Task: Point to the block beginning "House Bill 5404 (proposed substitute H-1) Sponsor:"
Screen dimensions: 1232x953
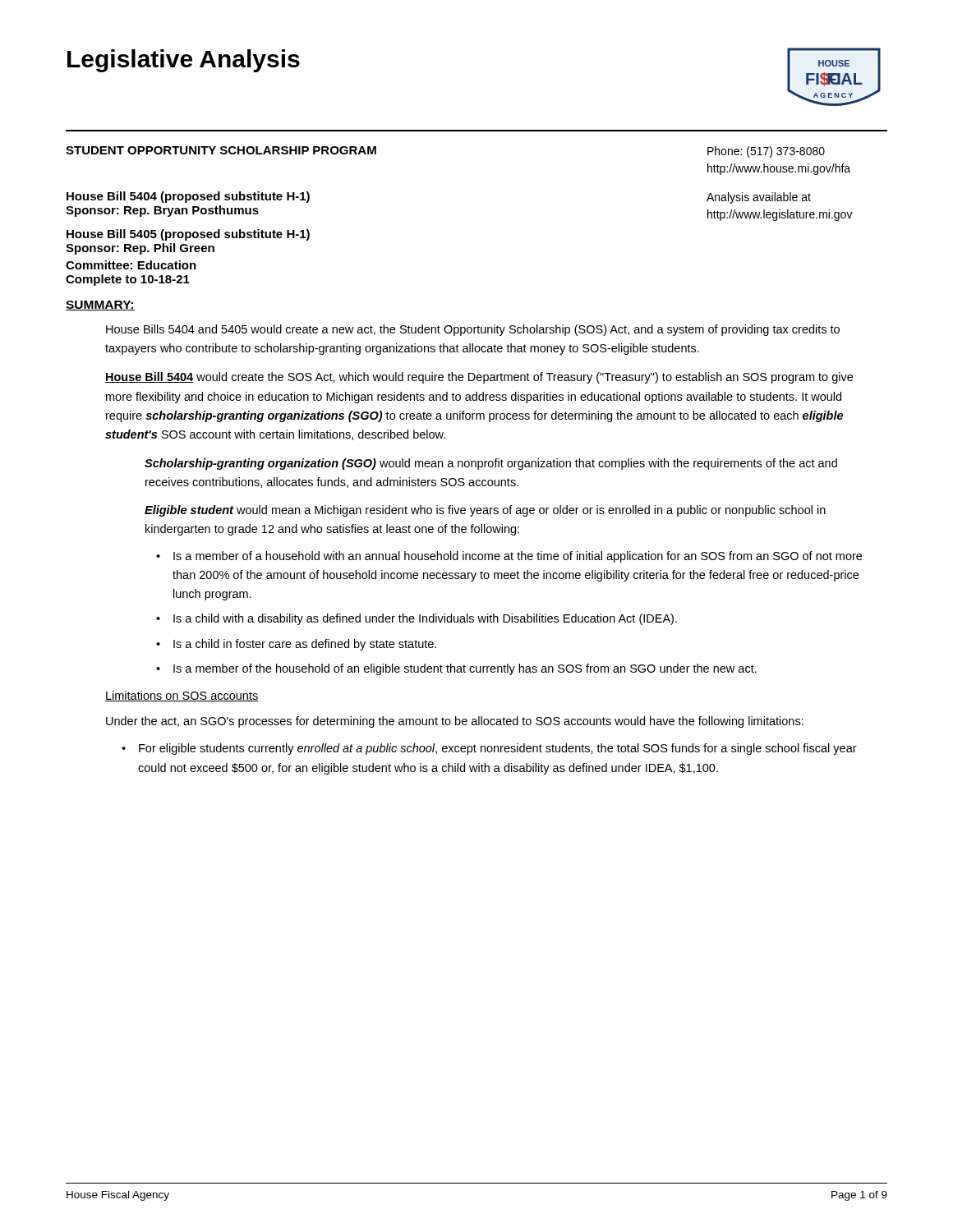Action: pyautogui.click(x=188, y=197)
